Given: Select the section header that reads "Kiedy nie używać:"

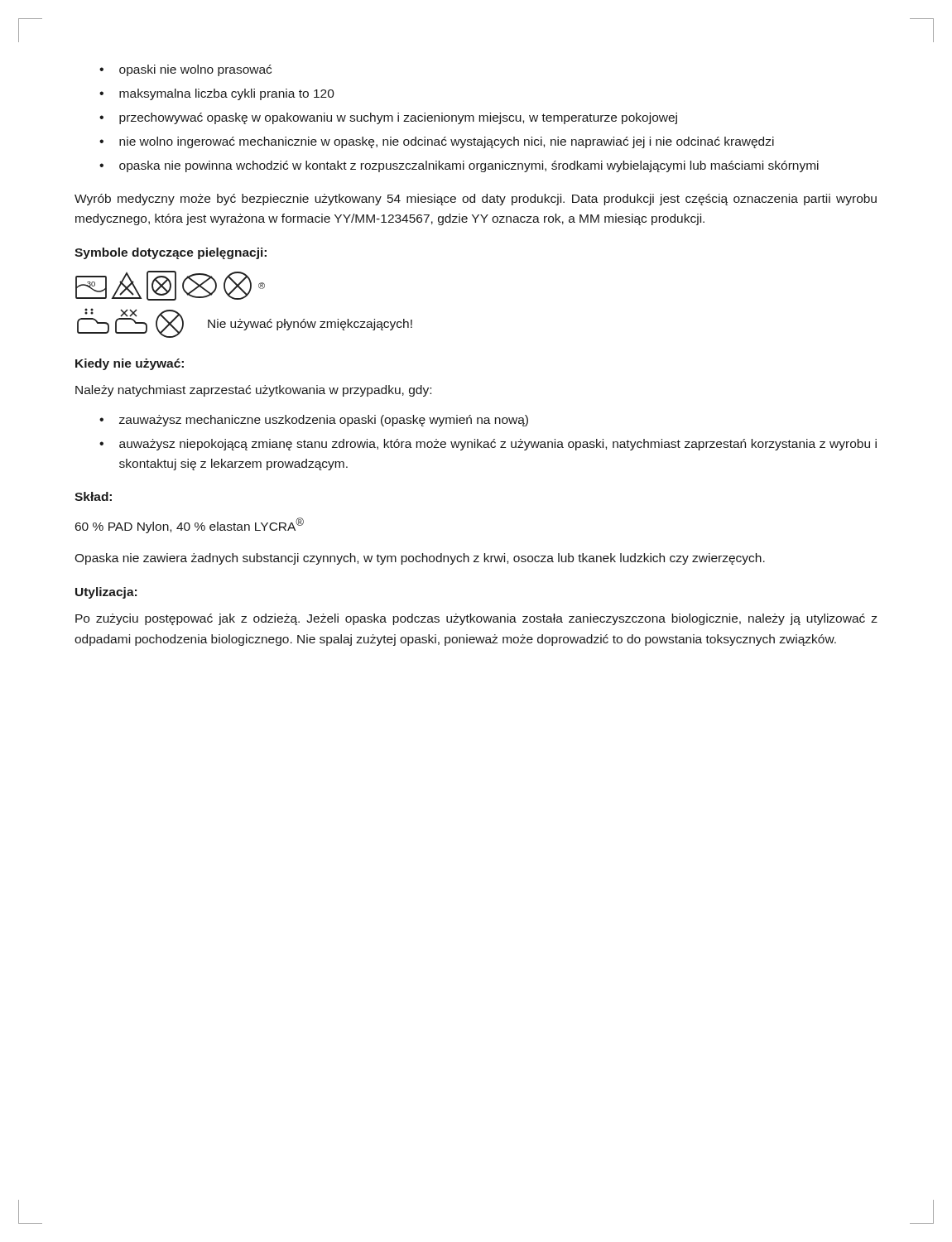Looking at the screenshot, I should 130,363.
